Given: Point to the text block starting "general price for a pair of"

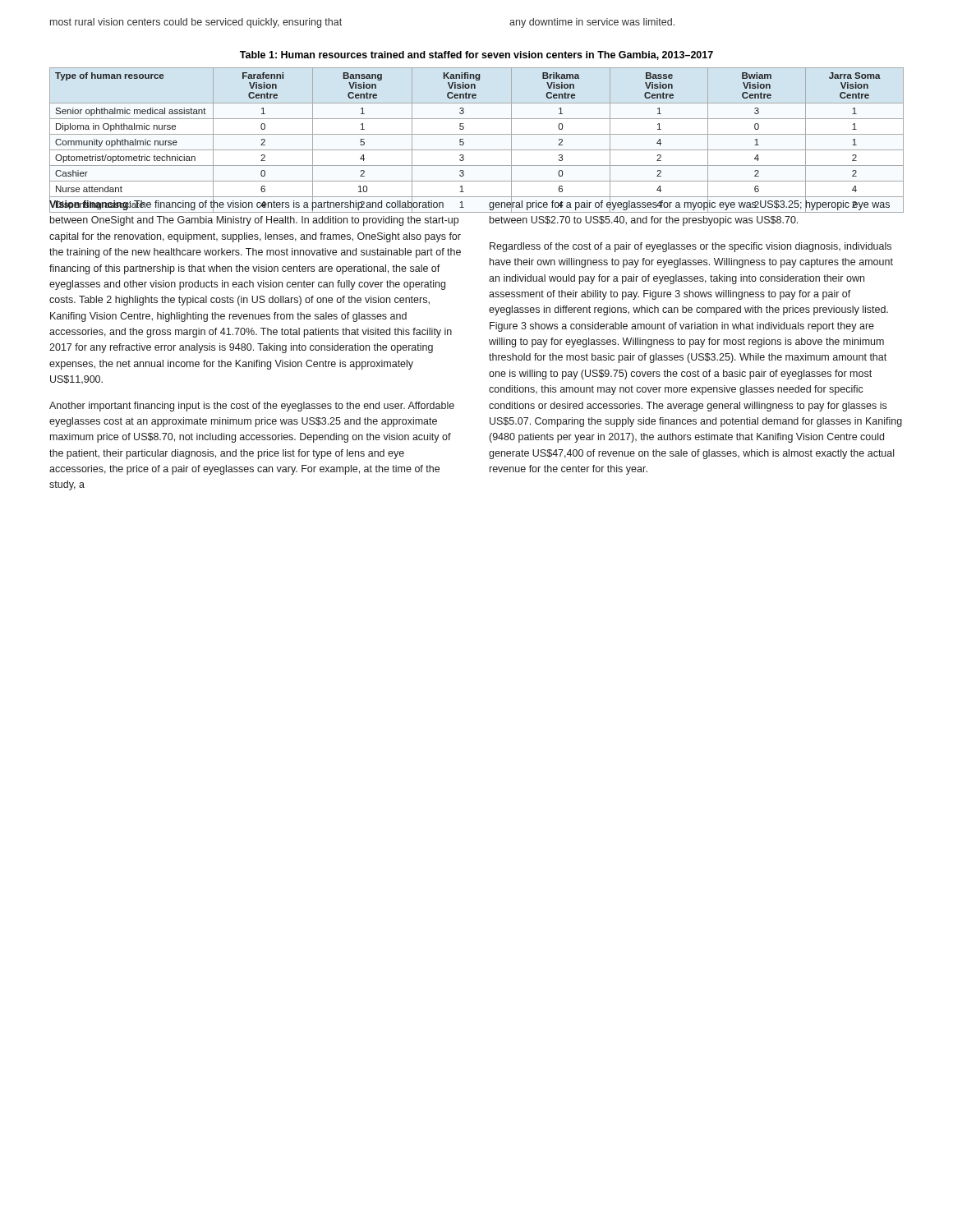Looking at the screenshot, I should [689, 212].
